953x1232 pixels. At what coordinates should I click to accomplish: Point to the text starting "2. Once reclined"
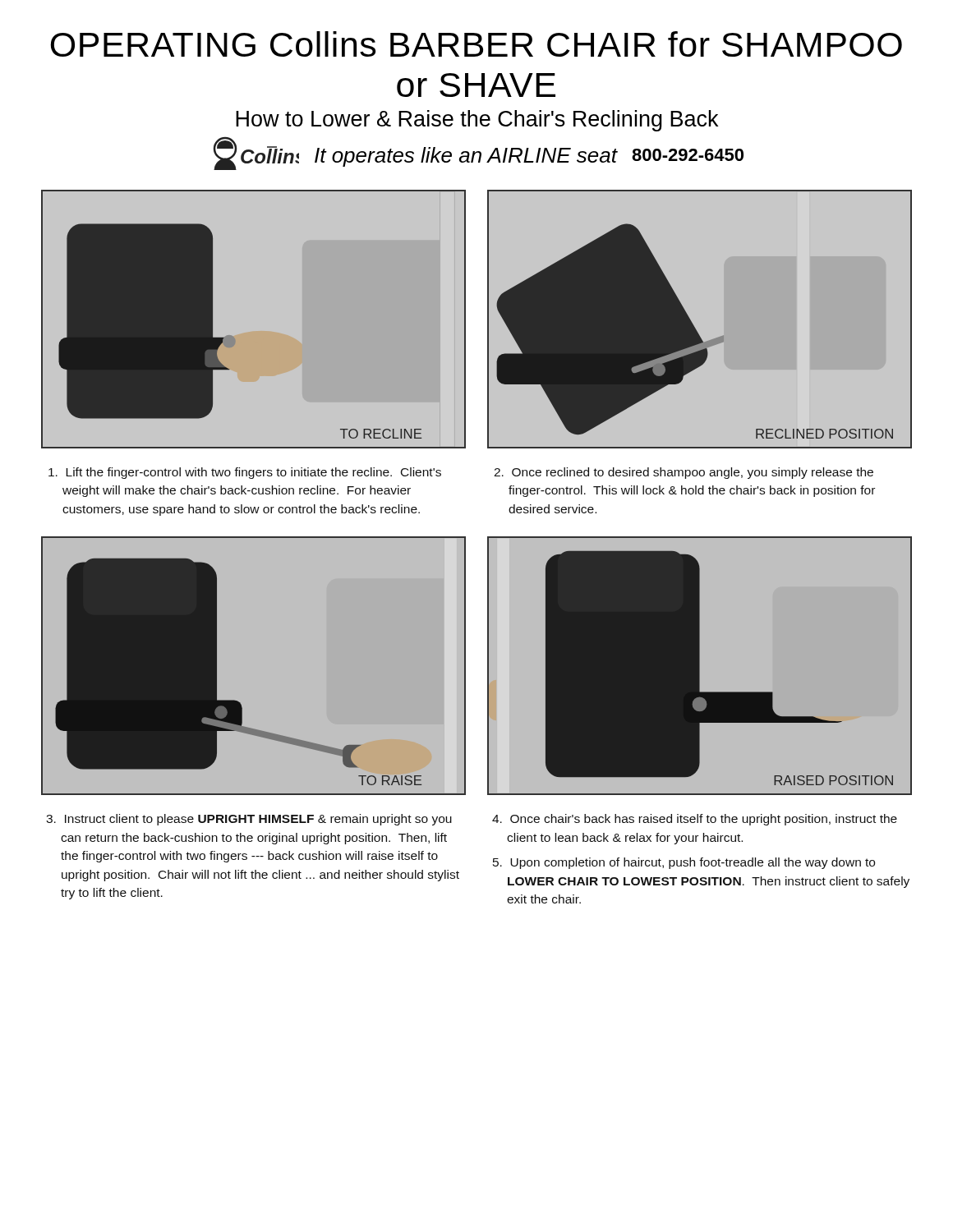tap(684, 490)
